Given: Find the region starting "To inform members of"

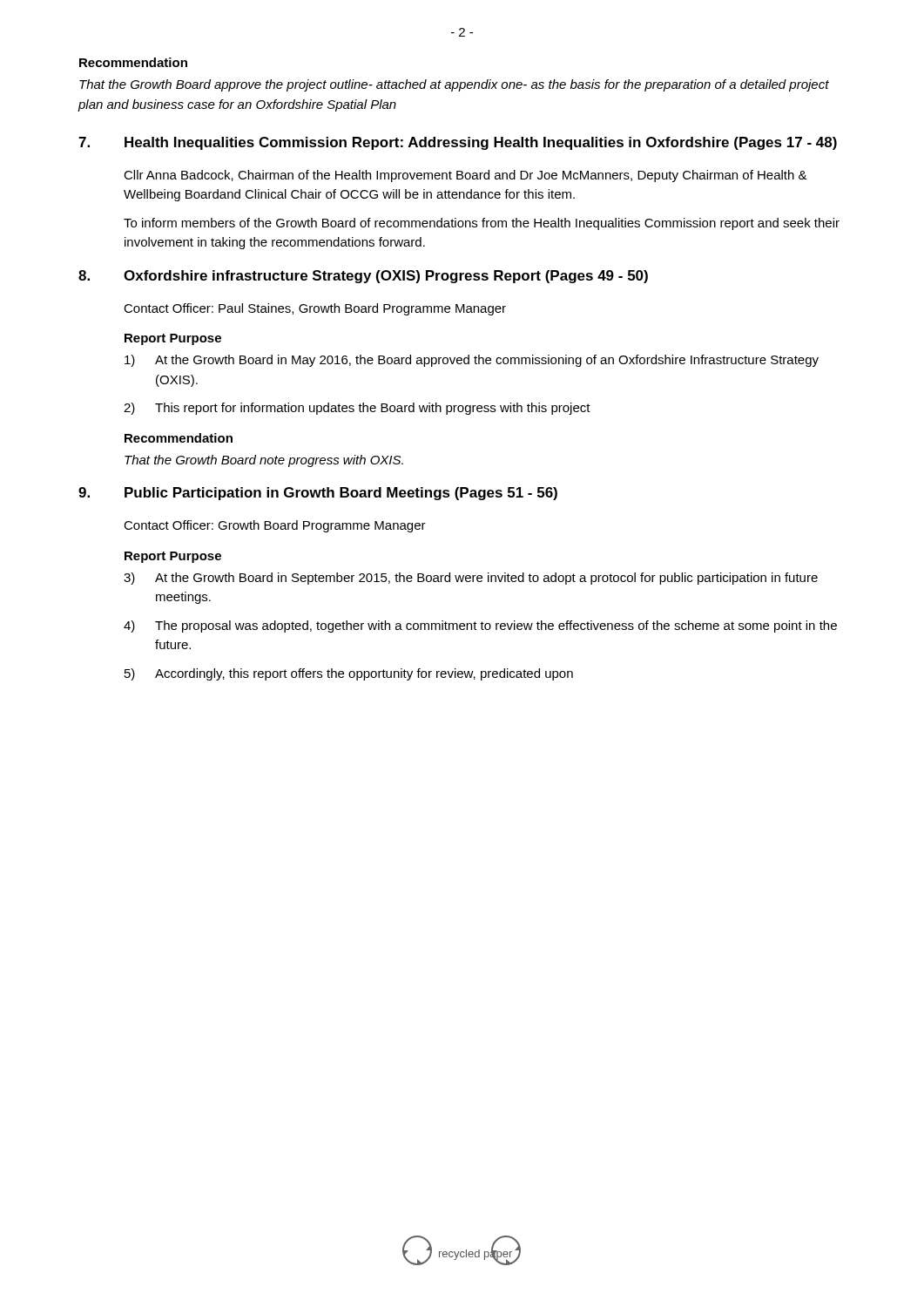Looking at the screenshot, I should (x=482, y=232).
